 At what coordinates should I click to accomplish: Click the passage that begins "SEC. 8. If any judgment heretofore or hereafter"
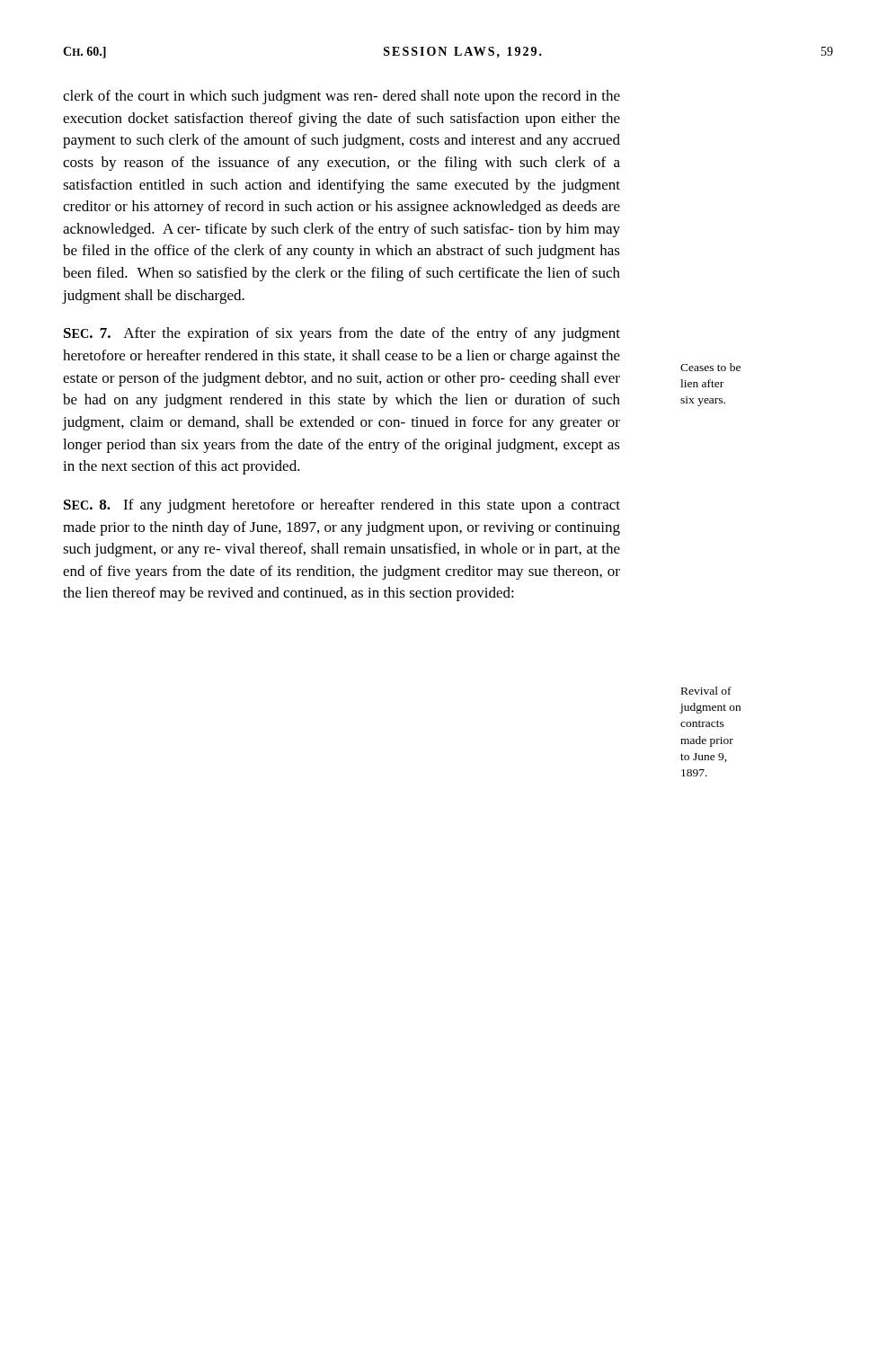click(x=342, y=550)
